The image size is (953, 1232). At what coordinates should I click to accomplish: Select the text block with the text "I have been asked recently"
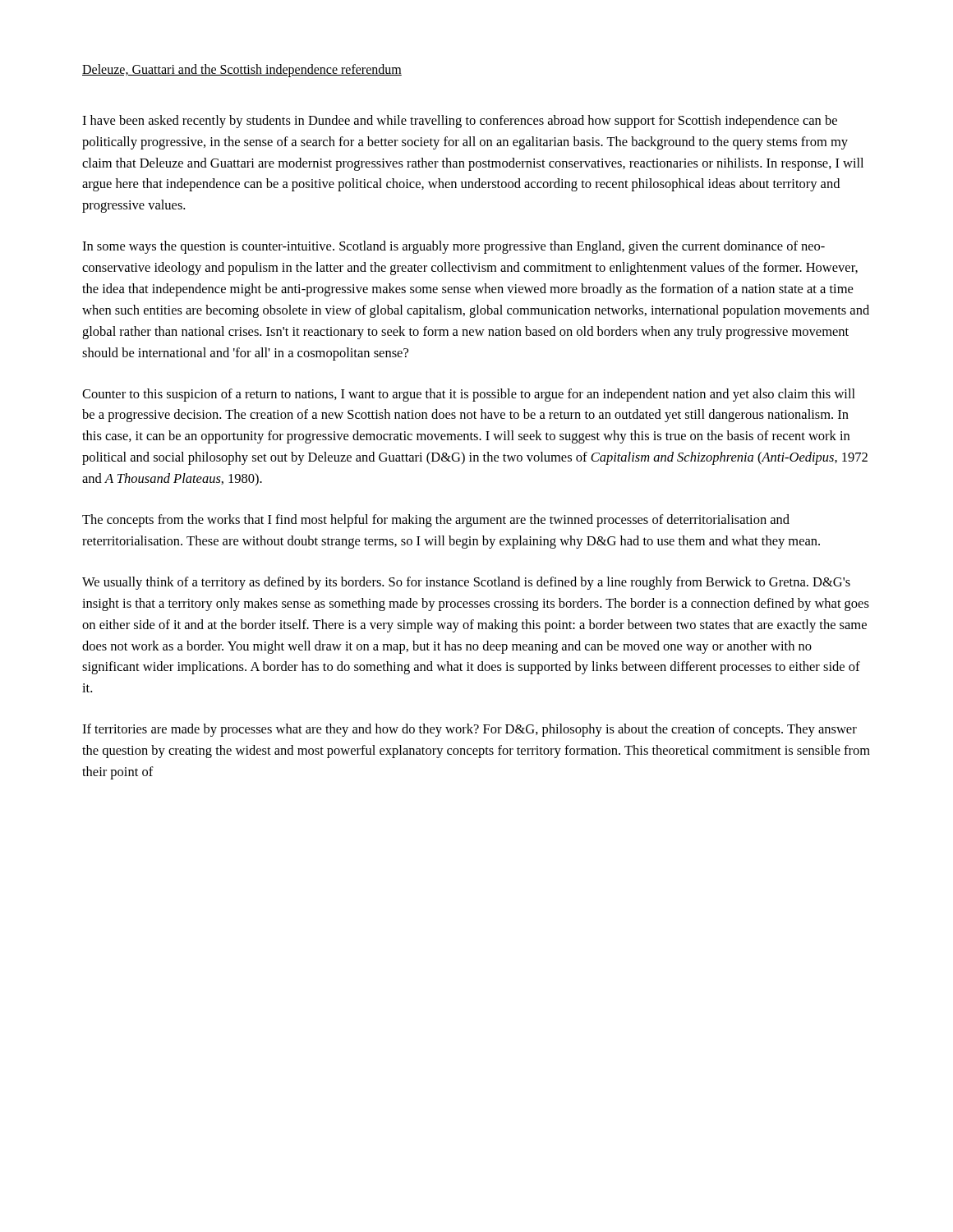tap(473, 163)
